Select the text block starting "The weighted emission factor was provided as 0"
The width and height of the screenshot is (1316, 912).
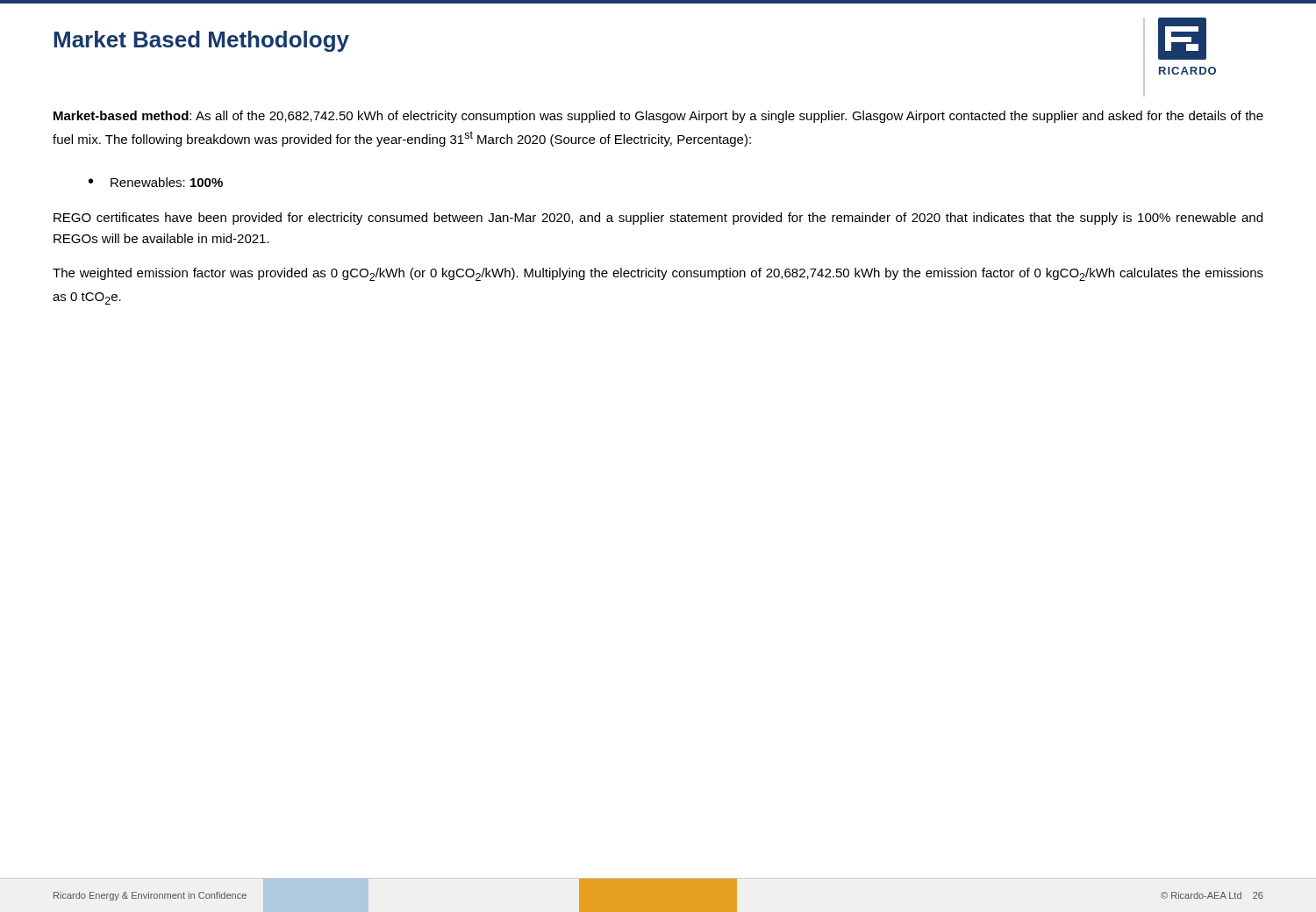658,286
